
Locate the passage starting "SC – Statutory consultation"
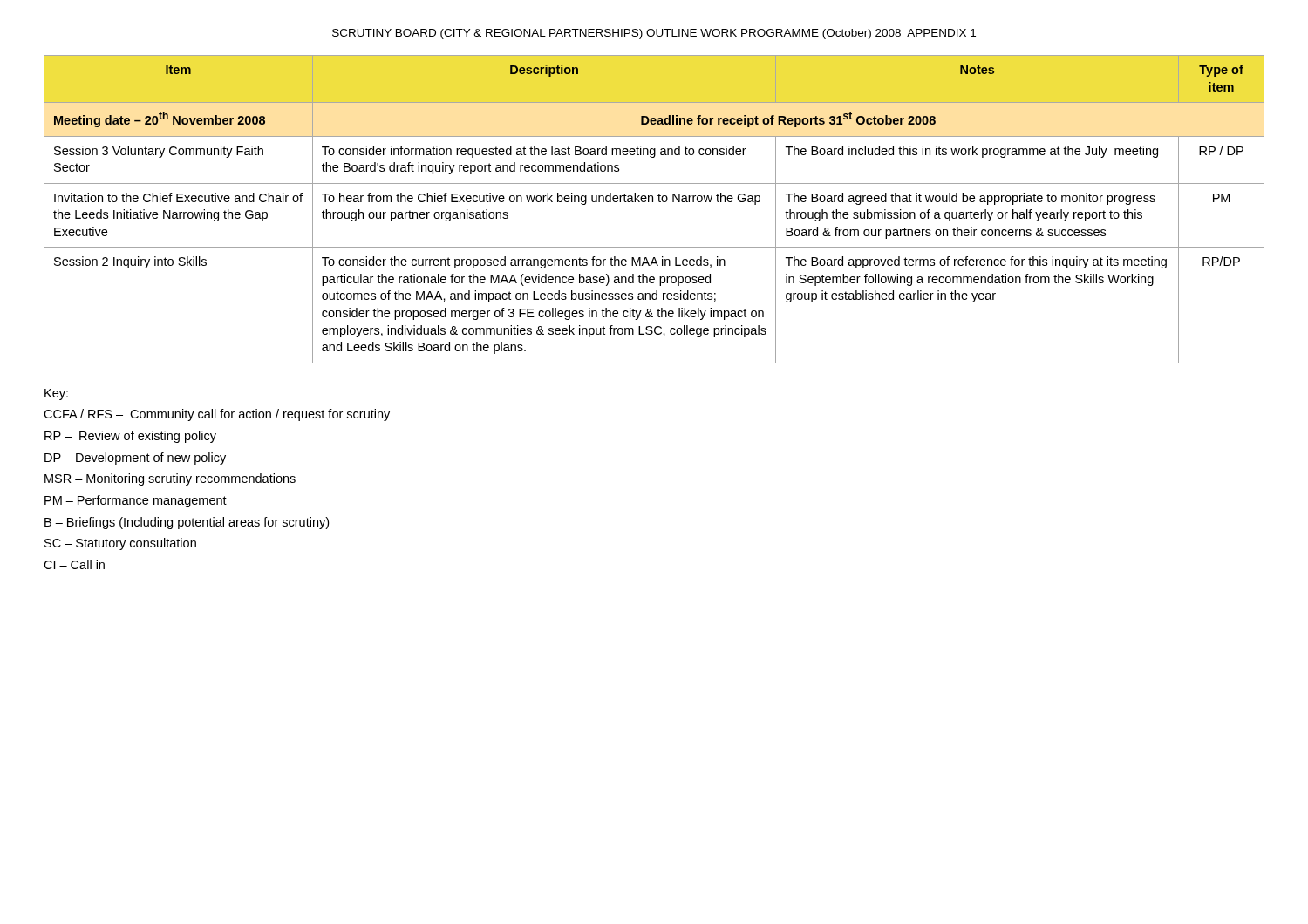tap(120, 543)
